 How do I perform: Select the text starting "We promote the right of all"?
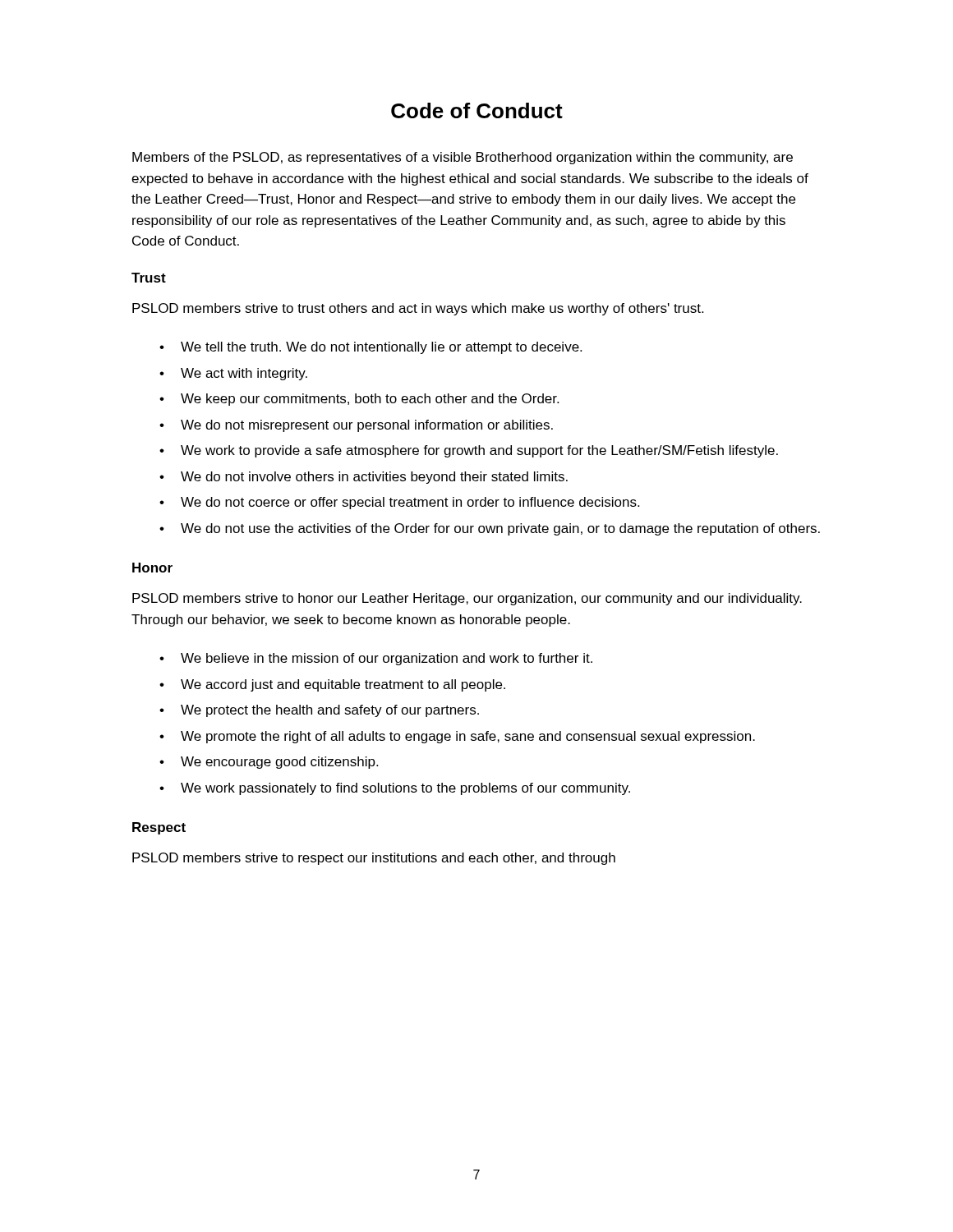(468, 736)
